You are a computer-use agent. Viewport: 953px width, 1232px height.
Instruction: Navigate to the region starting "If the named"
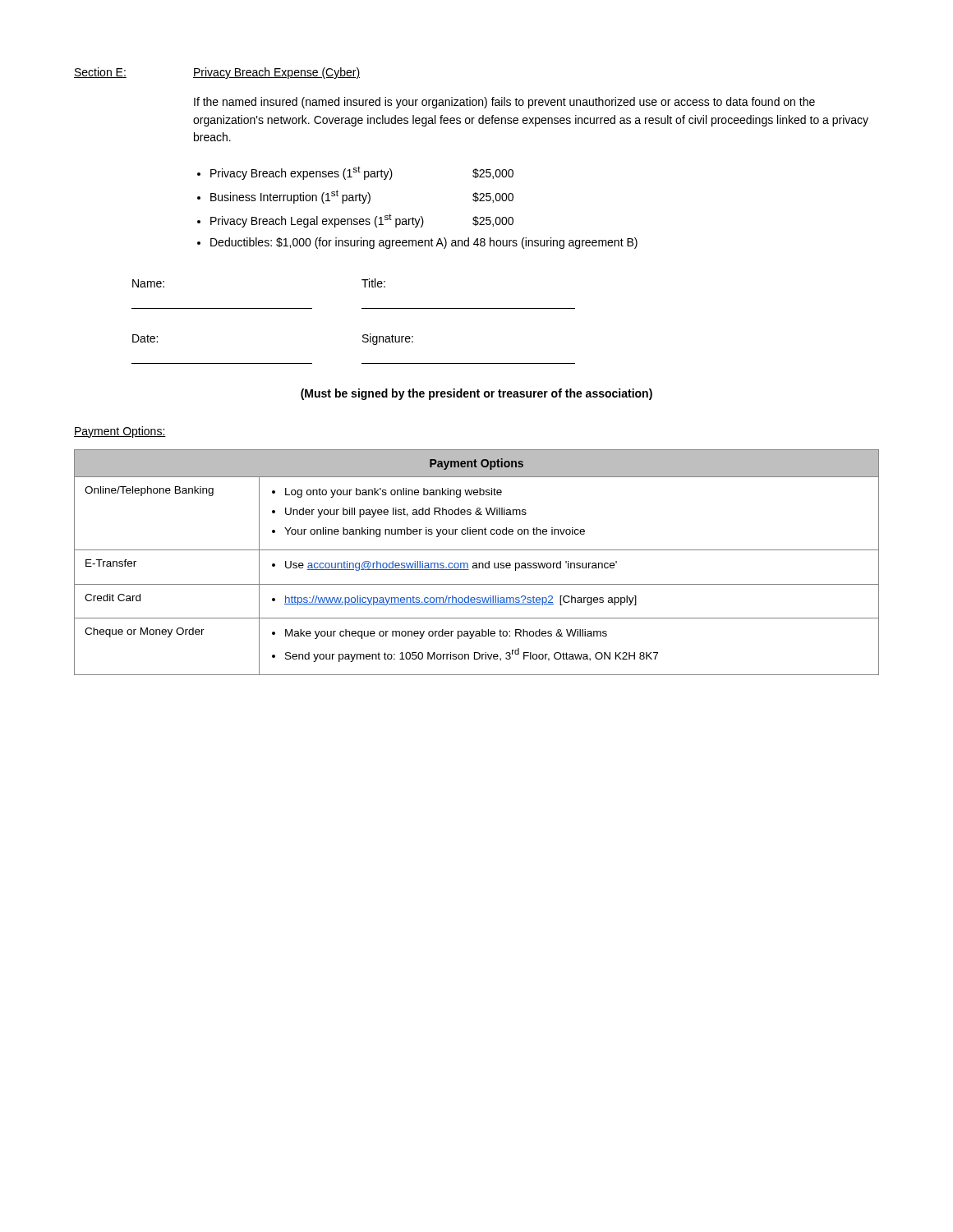tap(531, 120)
